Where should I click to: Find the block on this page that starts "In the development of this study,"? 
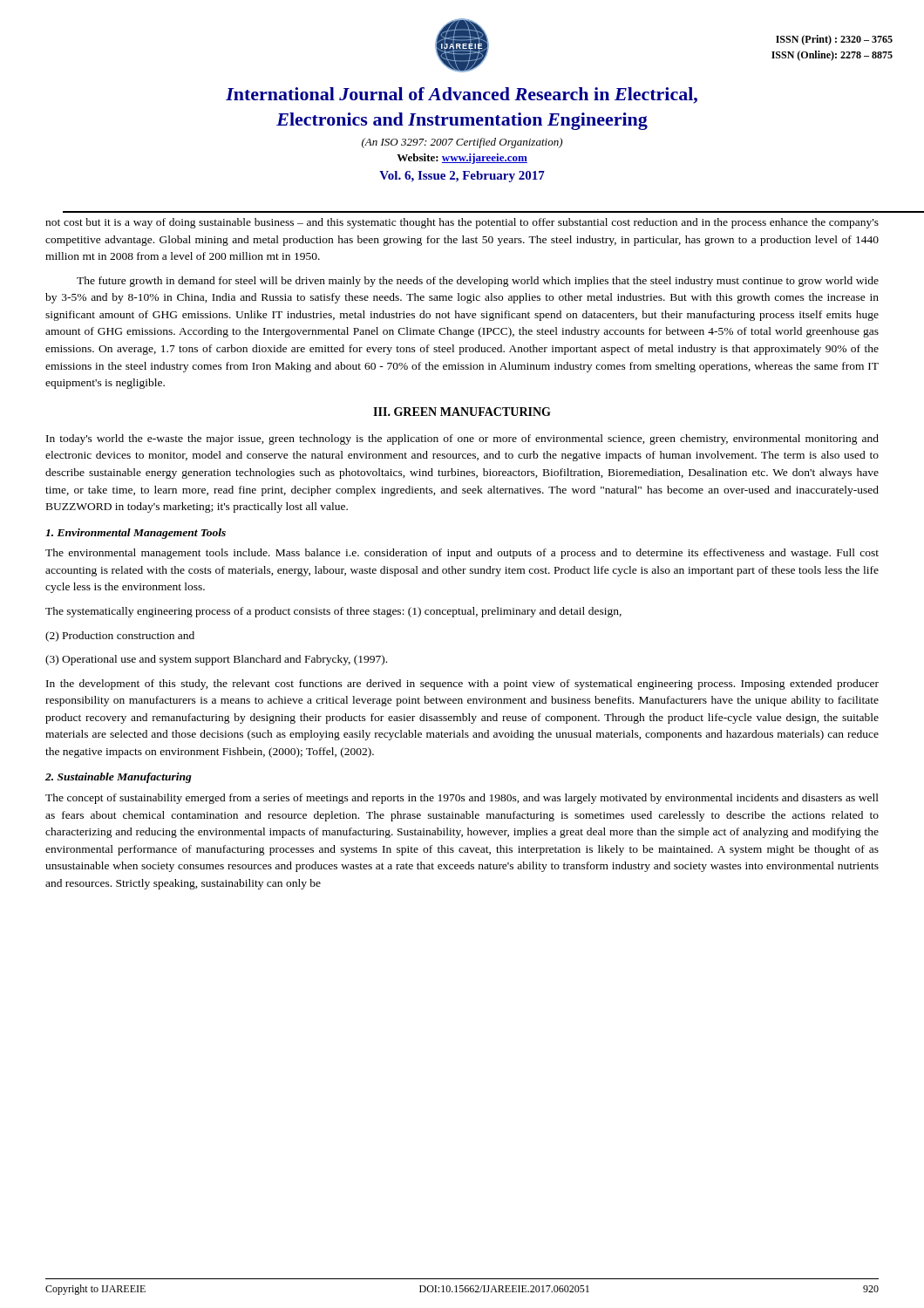click(462, 717)
